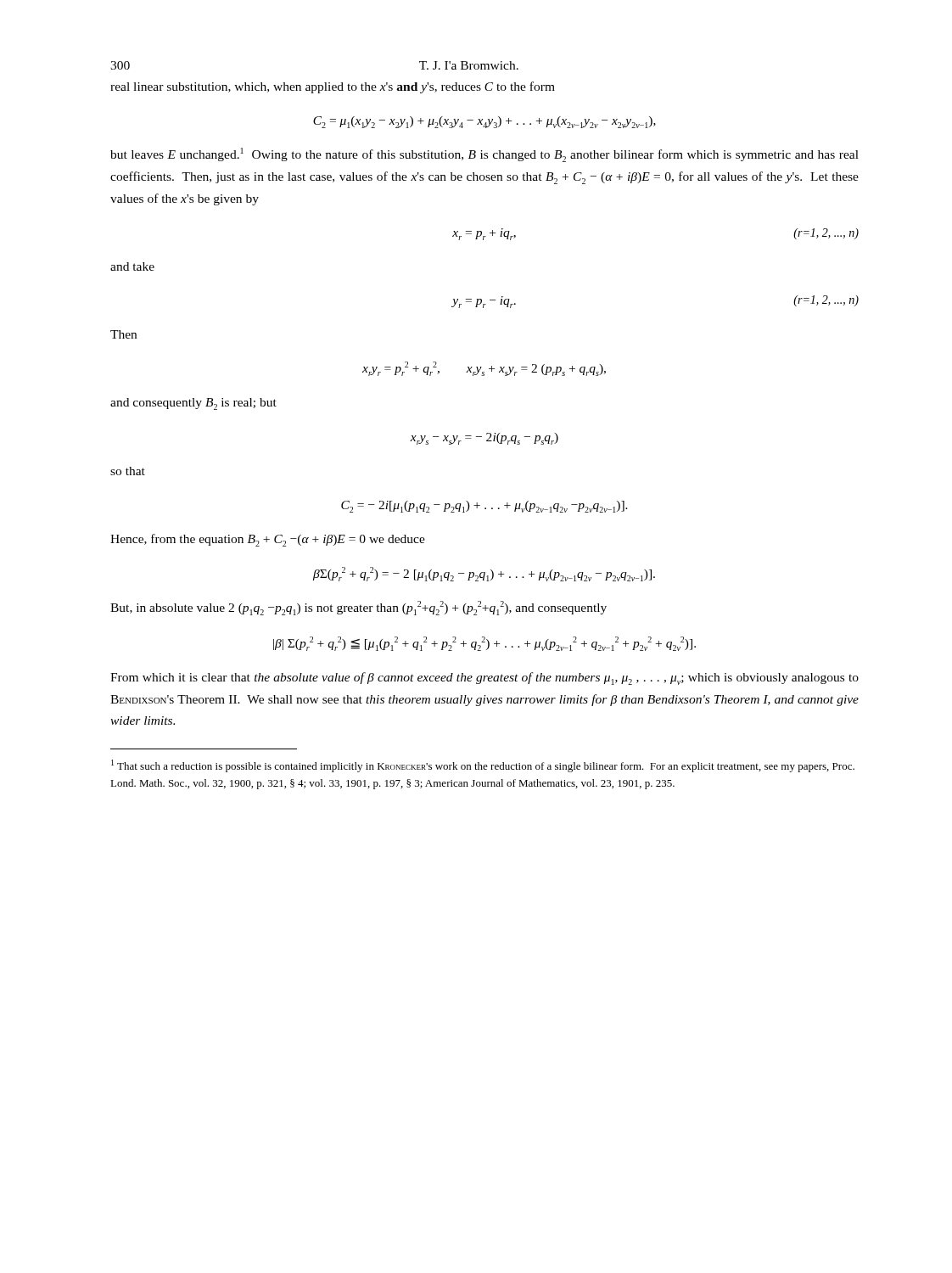
Task: Locate the formula that opens with "xrys − xsyr = −"
Action: click(484, 438)
